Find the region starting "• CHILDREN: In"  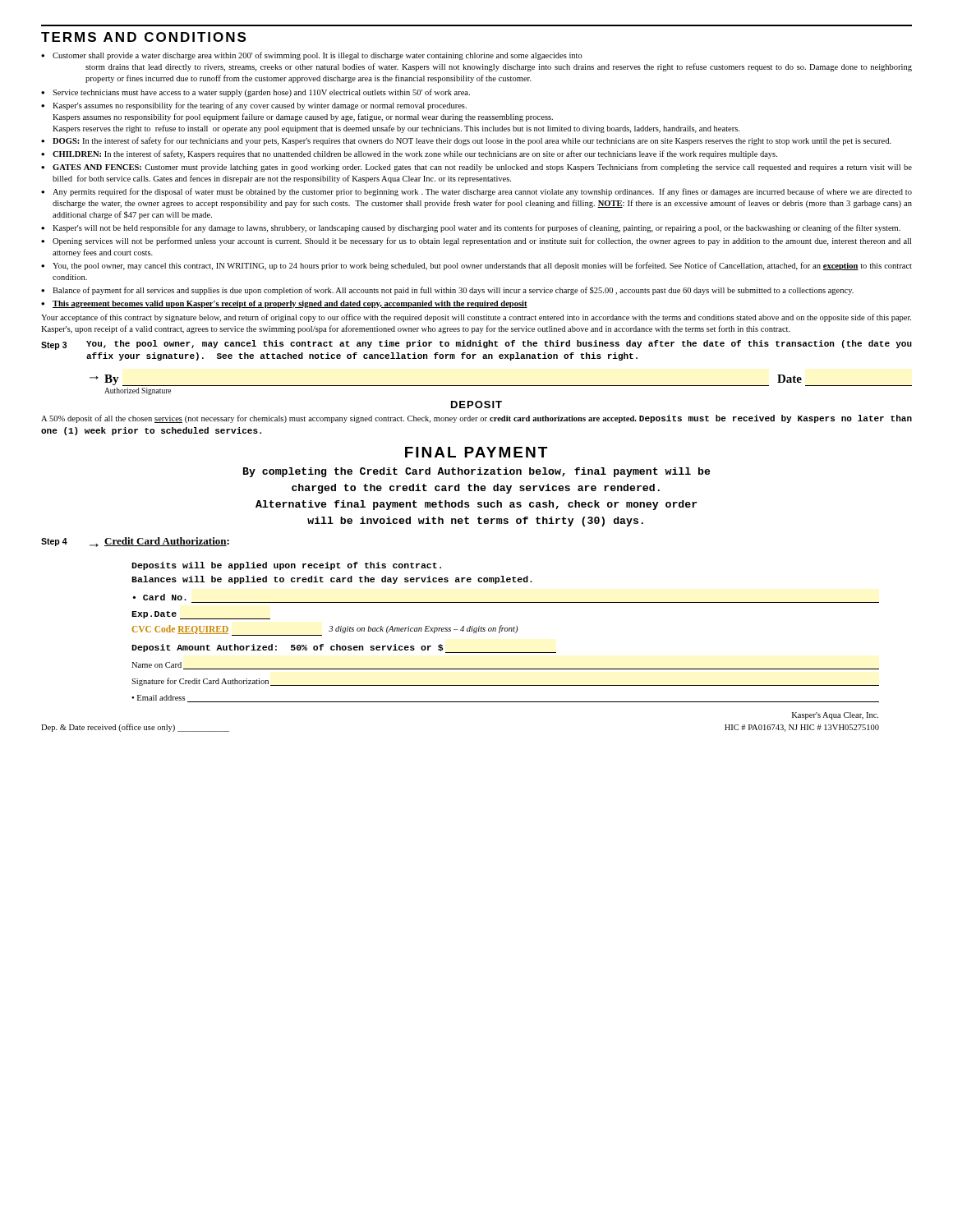[476, 155]
